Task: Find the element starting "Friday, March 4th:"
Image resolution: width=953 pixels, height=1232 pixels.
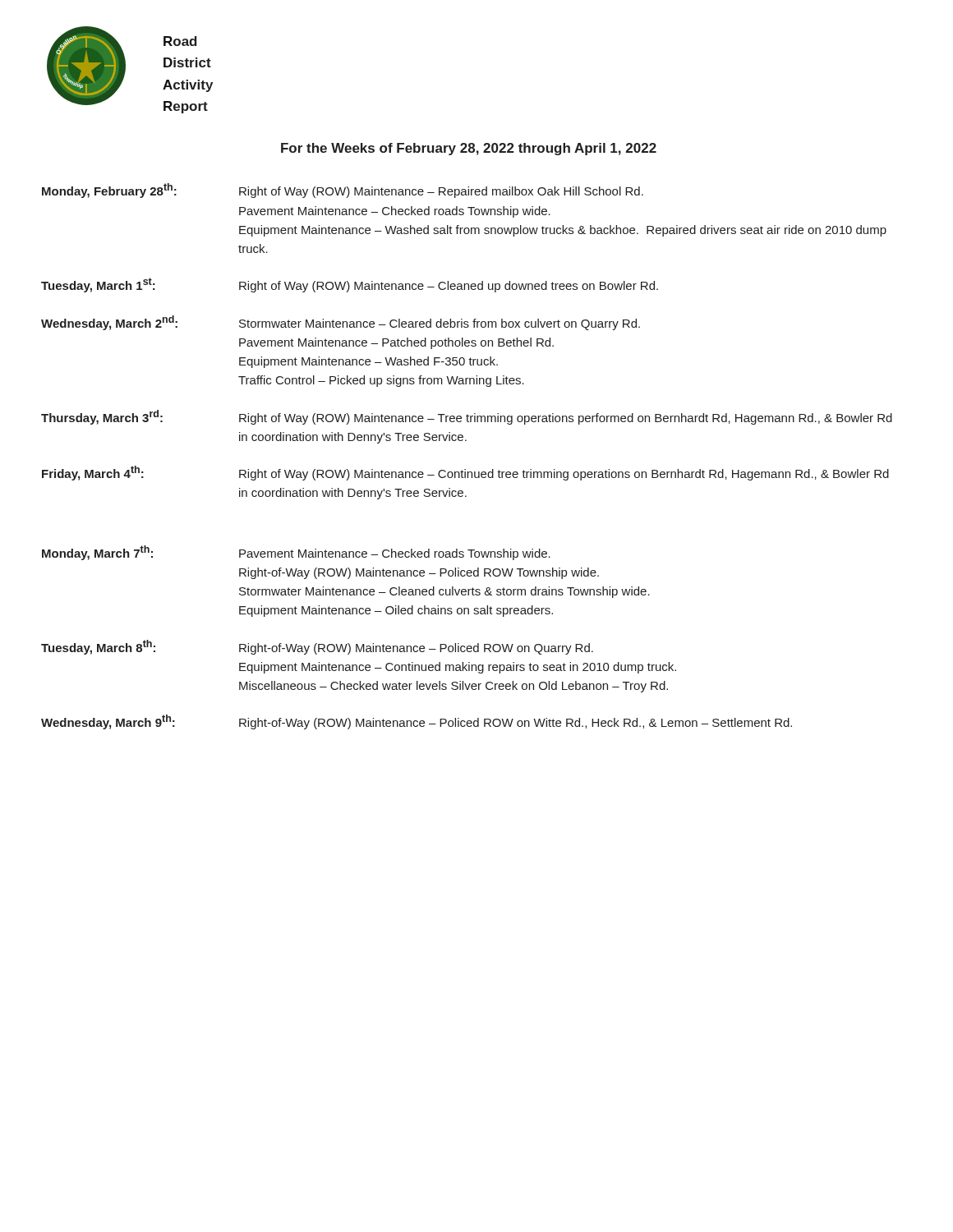Action: coord(468,483)
